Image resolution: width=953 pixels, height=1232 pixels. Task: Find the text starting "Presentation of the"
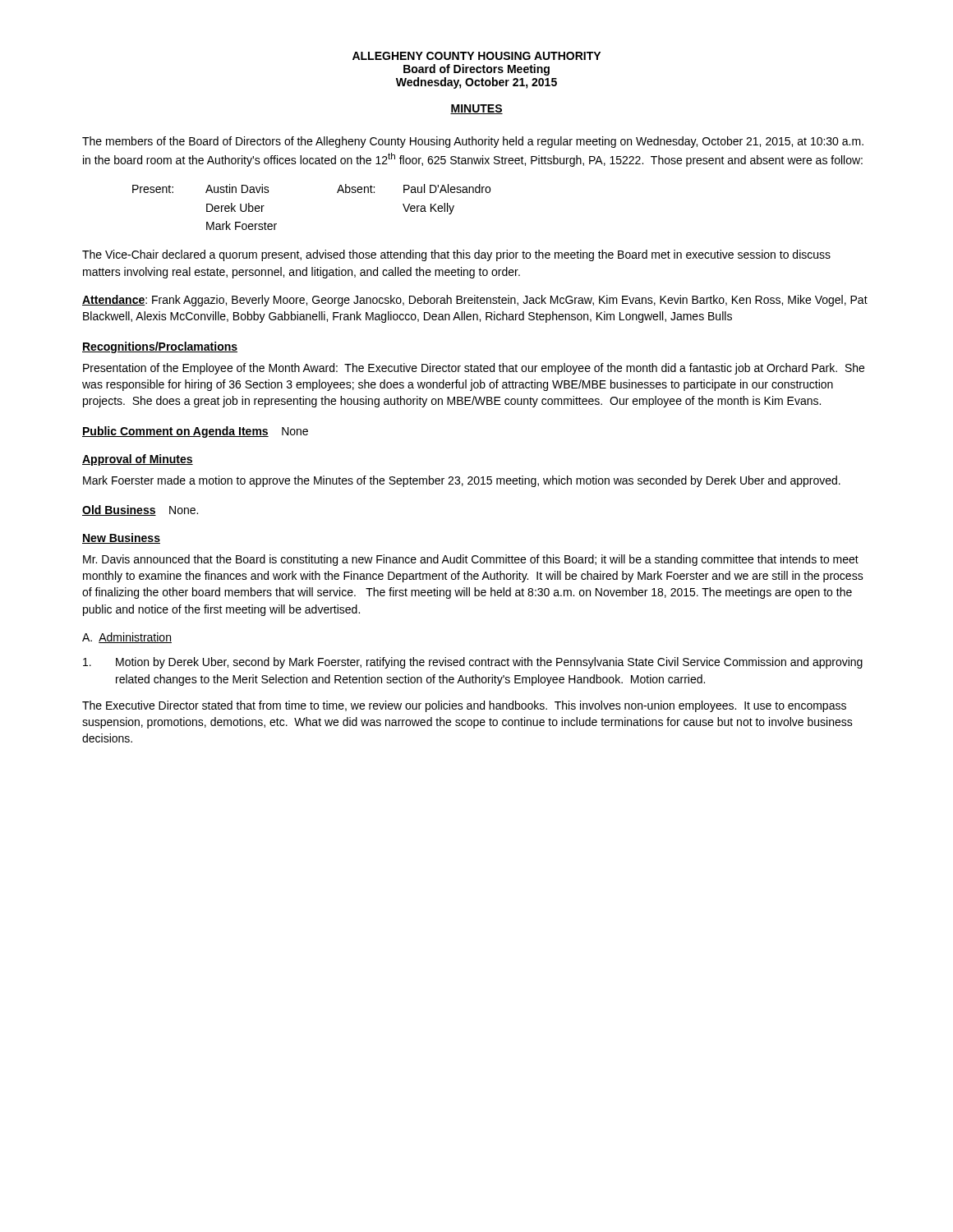474,384
